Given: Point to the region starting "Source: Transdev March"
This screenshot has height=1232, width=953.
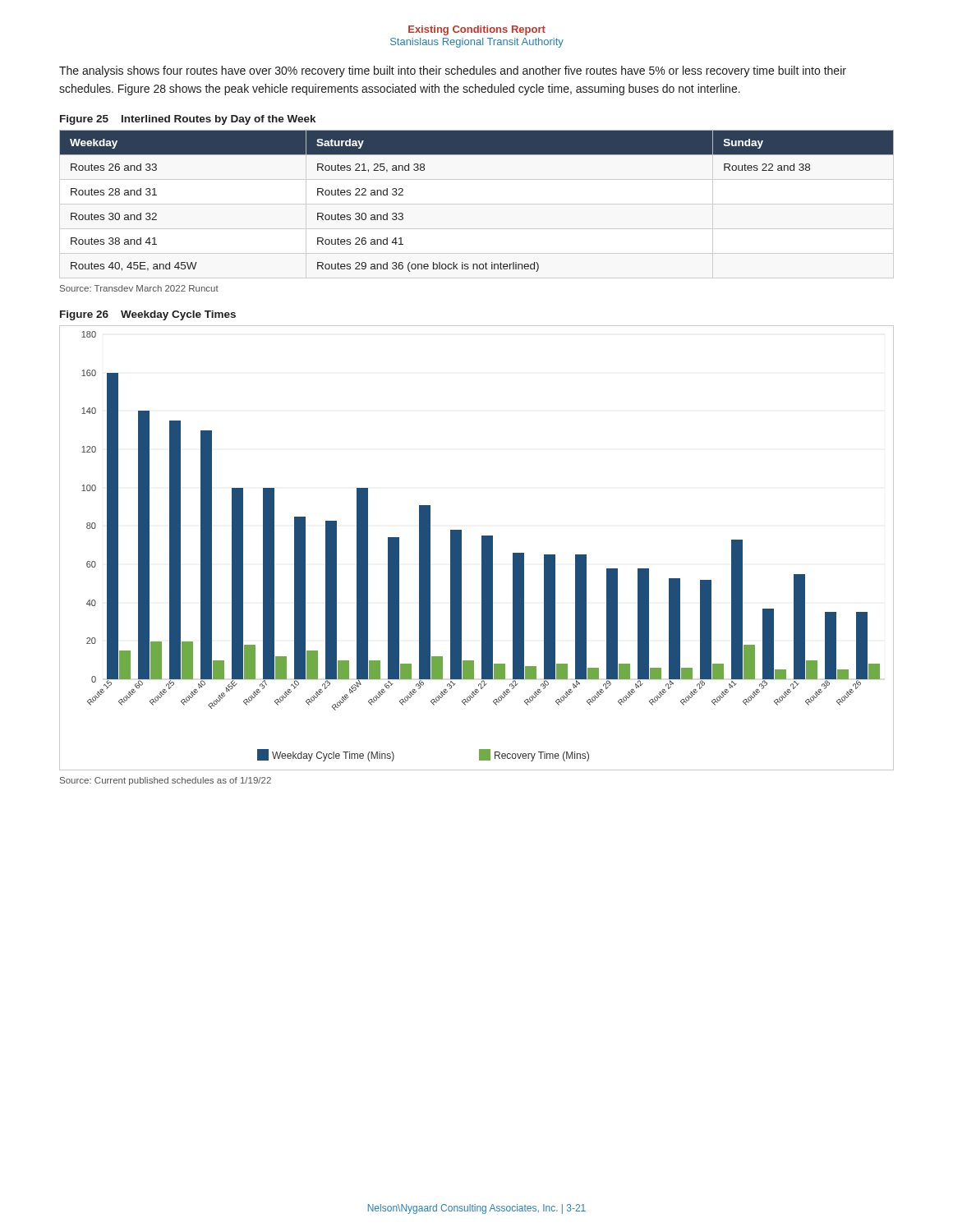Looking at the screenshot, I should pyautogui.click(x=139, y=289).
